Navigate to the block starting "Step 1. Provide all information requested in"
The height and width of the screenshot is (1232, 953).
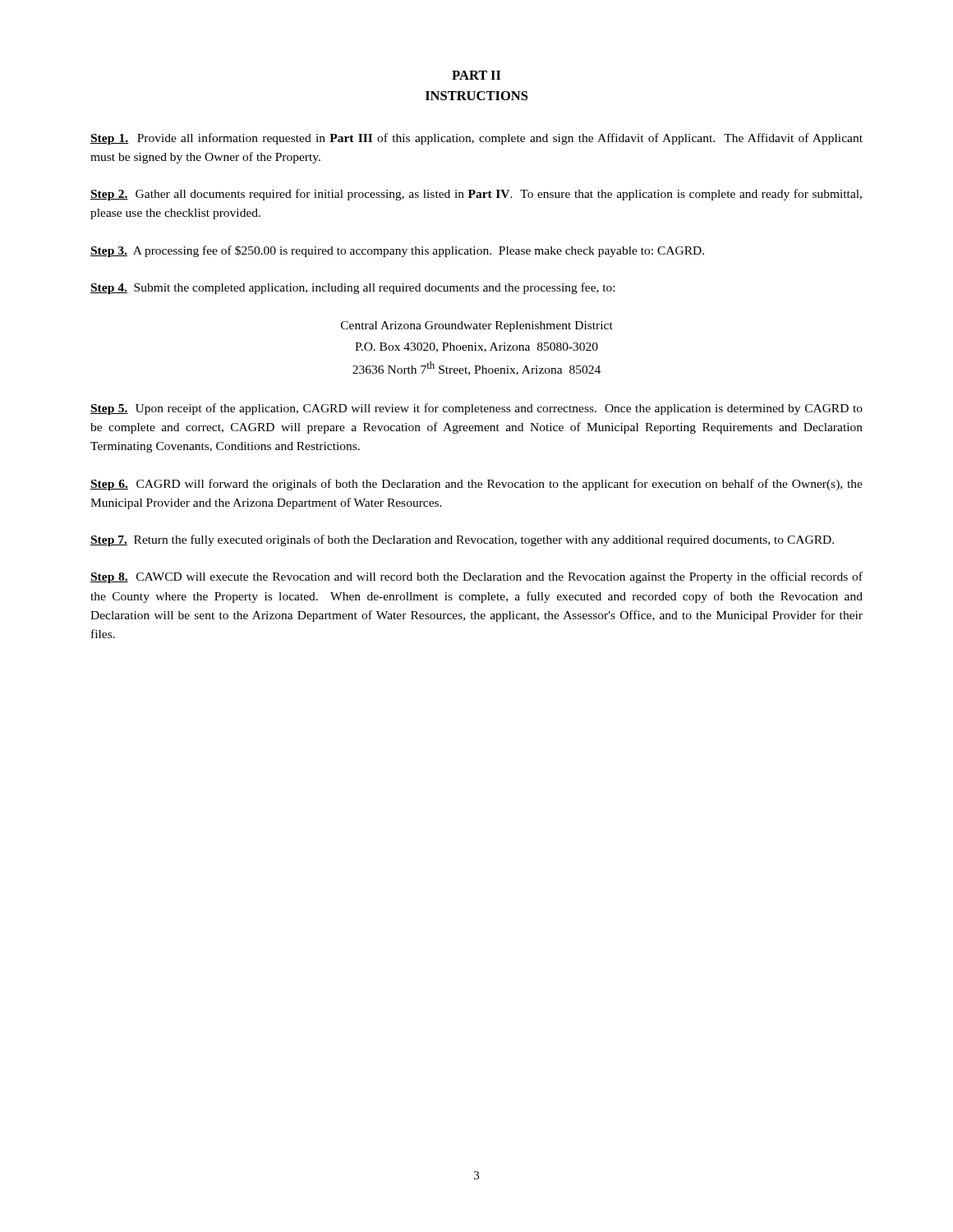click(x=476, y=147)
